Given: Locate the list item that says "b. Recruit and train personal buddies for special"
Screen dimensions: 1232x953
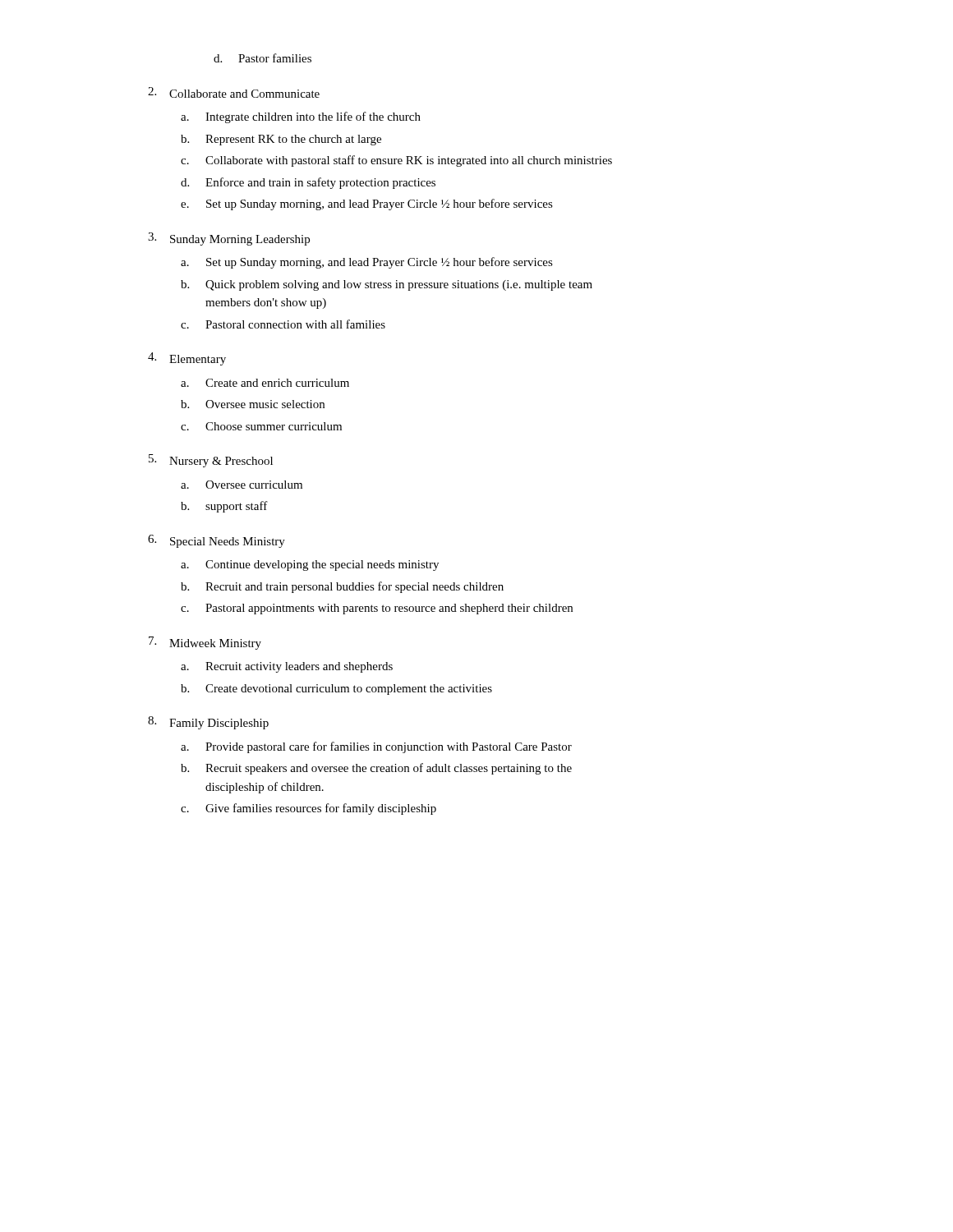Looking at the screenshot, I should (x=342, y=586).
